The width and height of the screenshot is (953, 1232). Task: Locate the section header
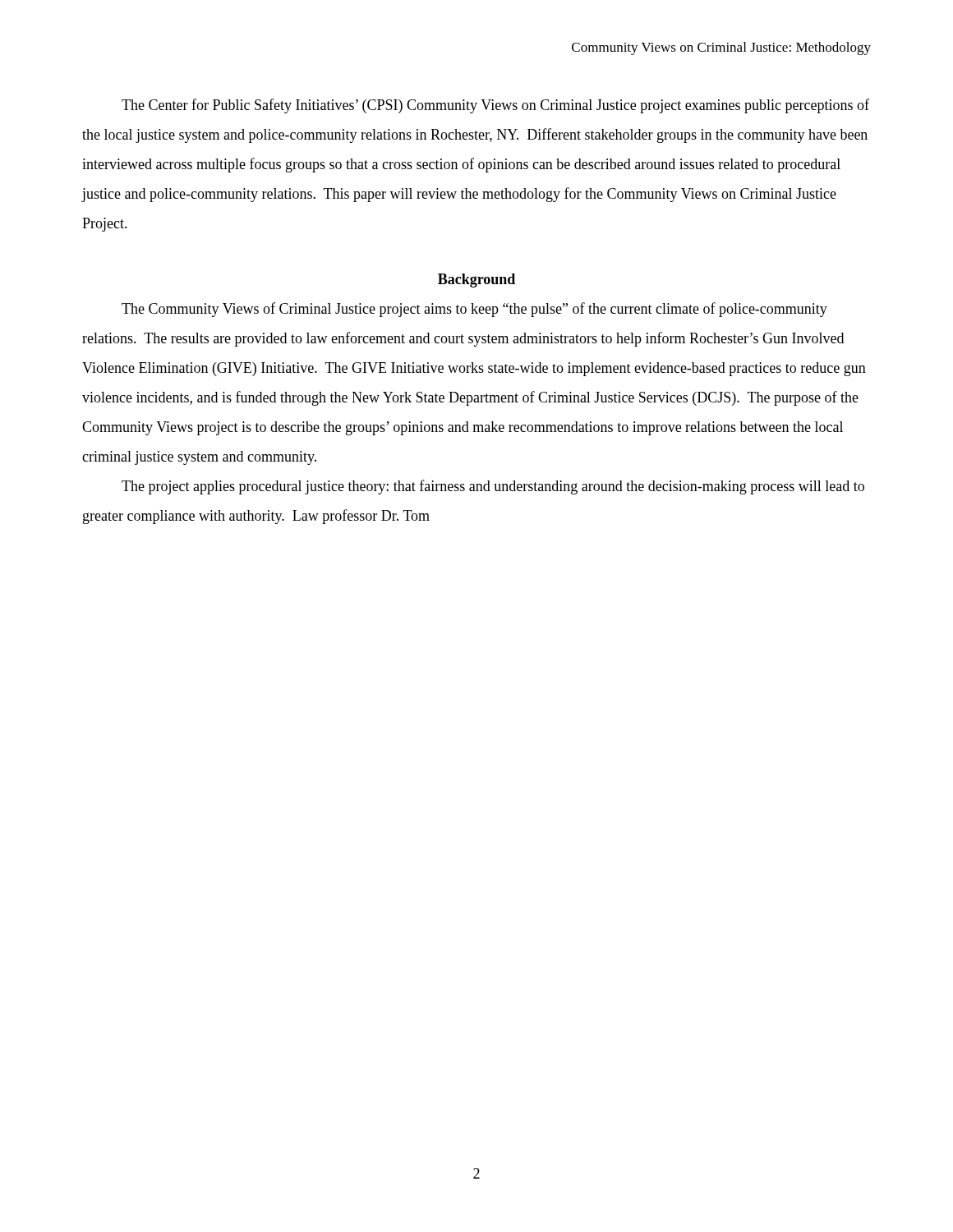pos(476,279)
